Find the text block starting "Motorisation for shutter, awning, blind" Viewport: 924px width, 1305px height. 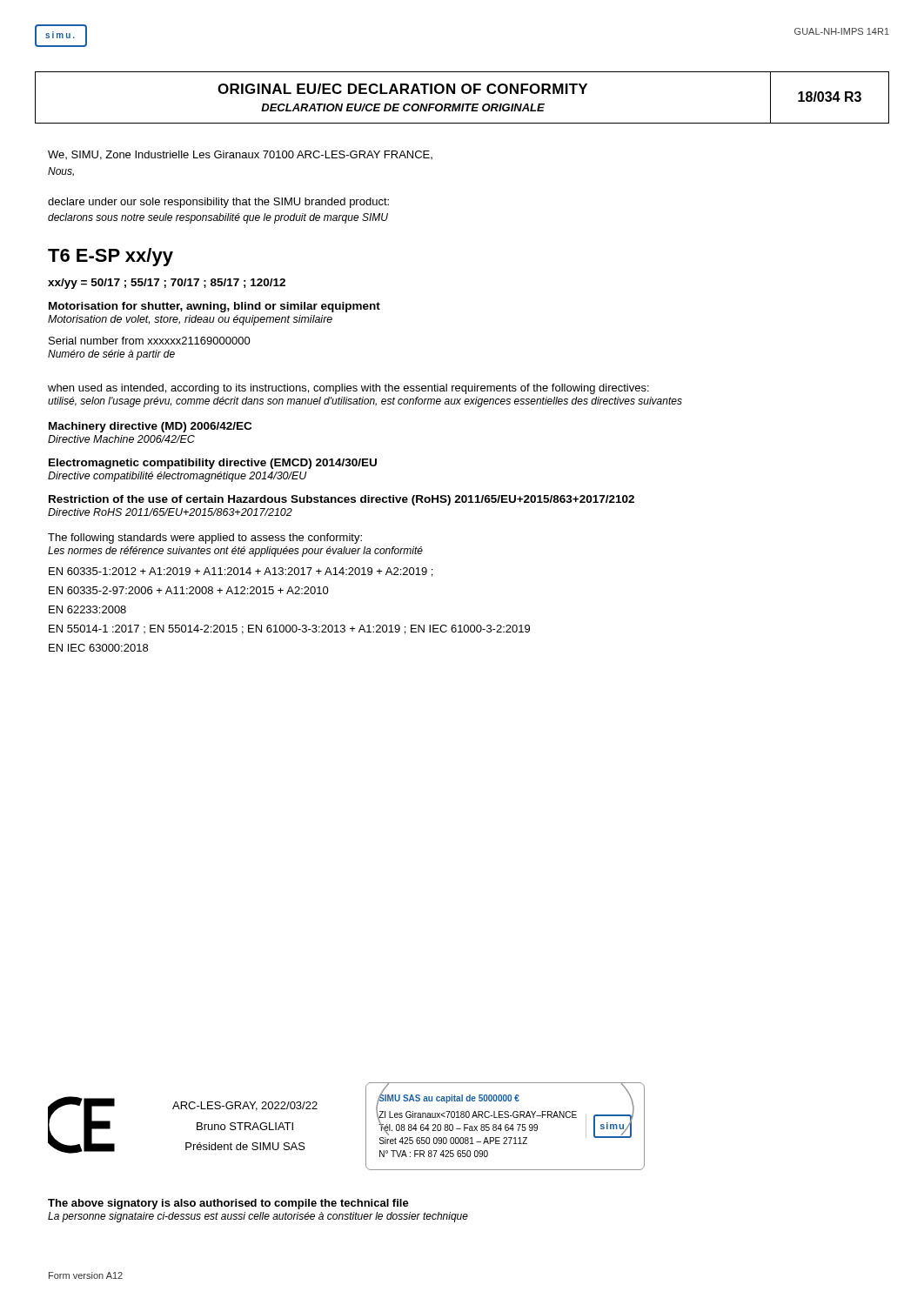[214, 306]
